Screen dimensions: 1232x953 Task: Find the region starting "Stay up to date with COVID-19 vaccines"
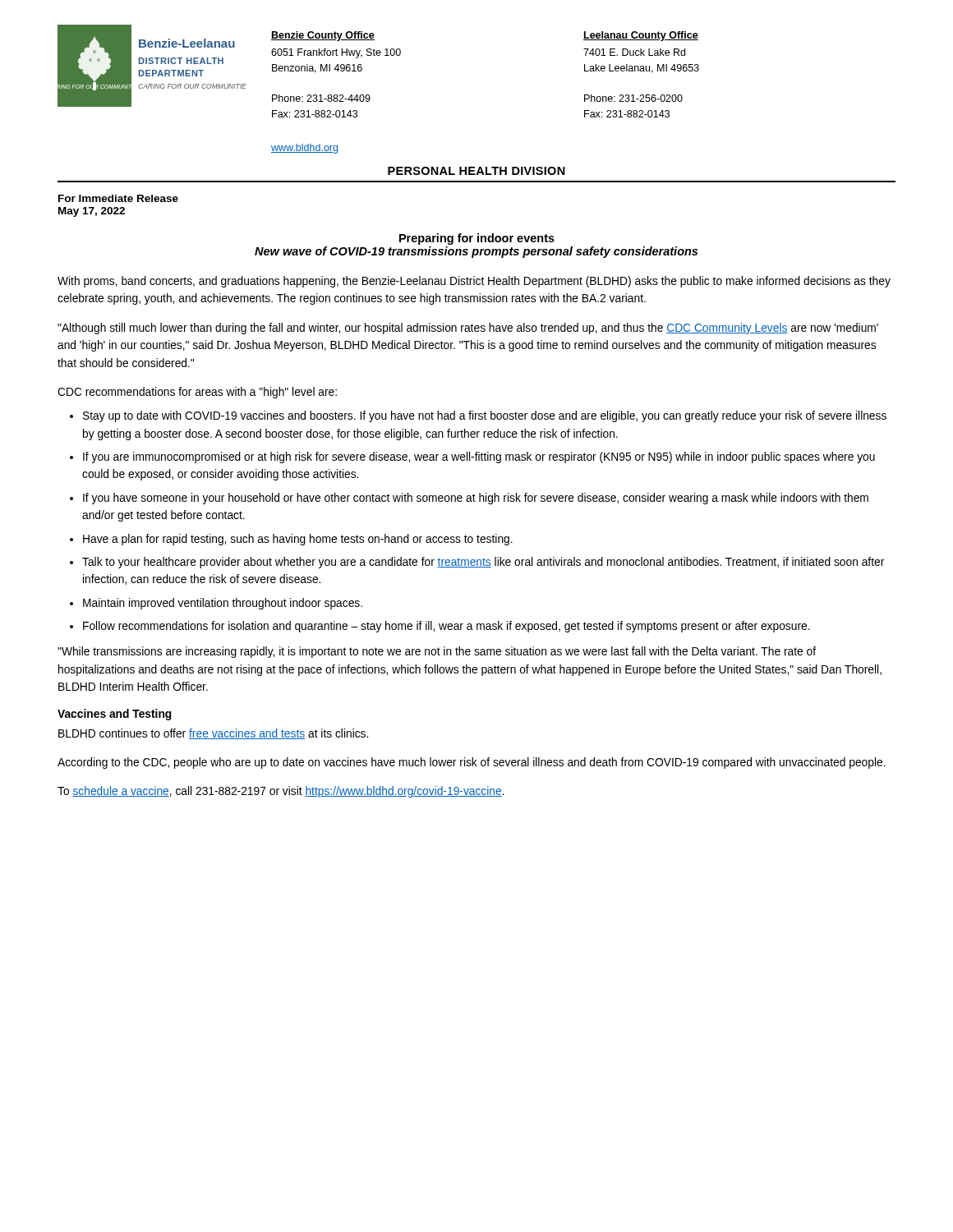pyautogui.click(x=484, y=425)
